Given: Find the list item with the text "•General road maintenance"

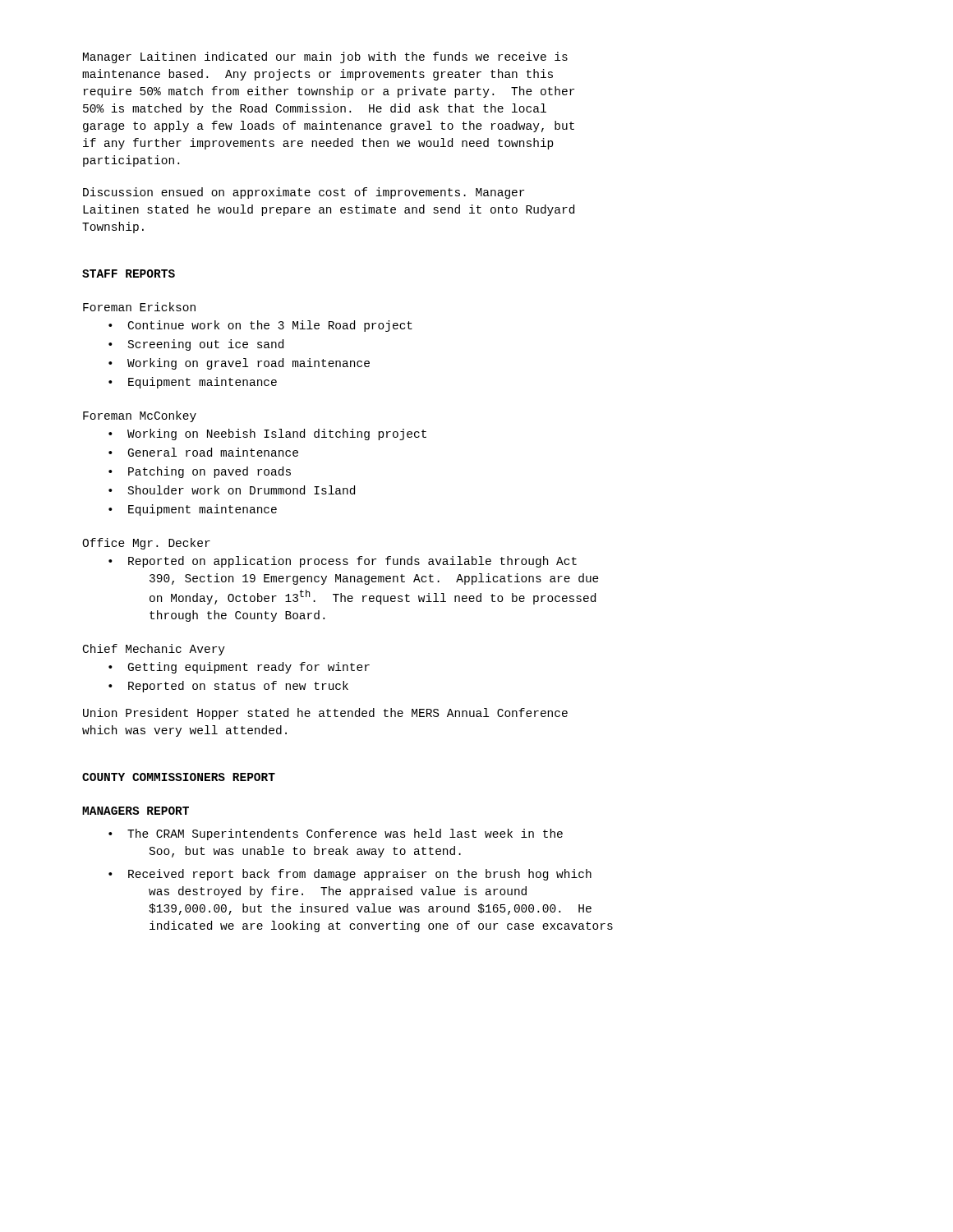Looking at the screenshot, I should (203, 452).
